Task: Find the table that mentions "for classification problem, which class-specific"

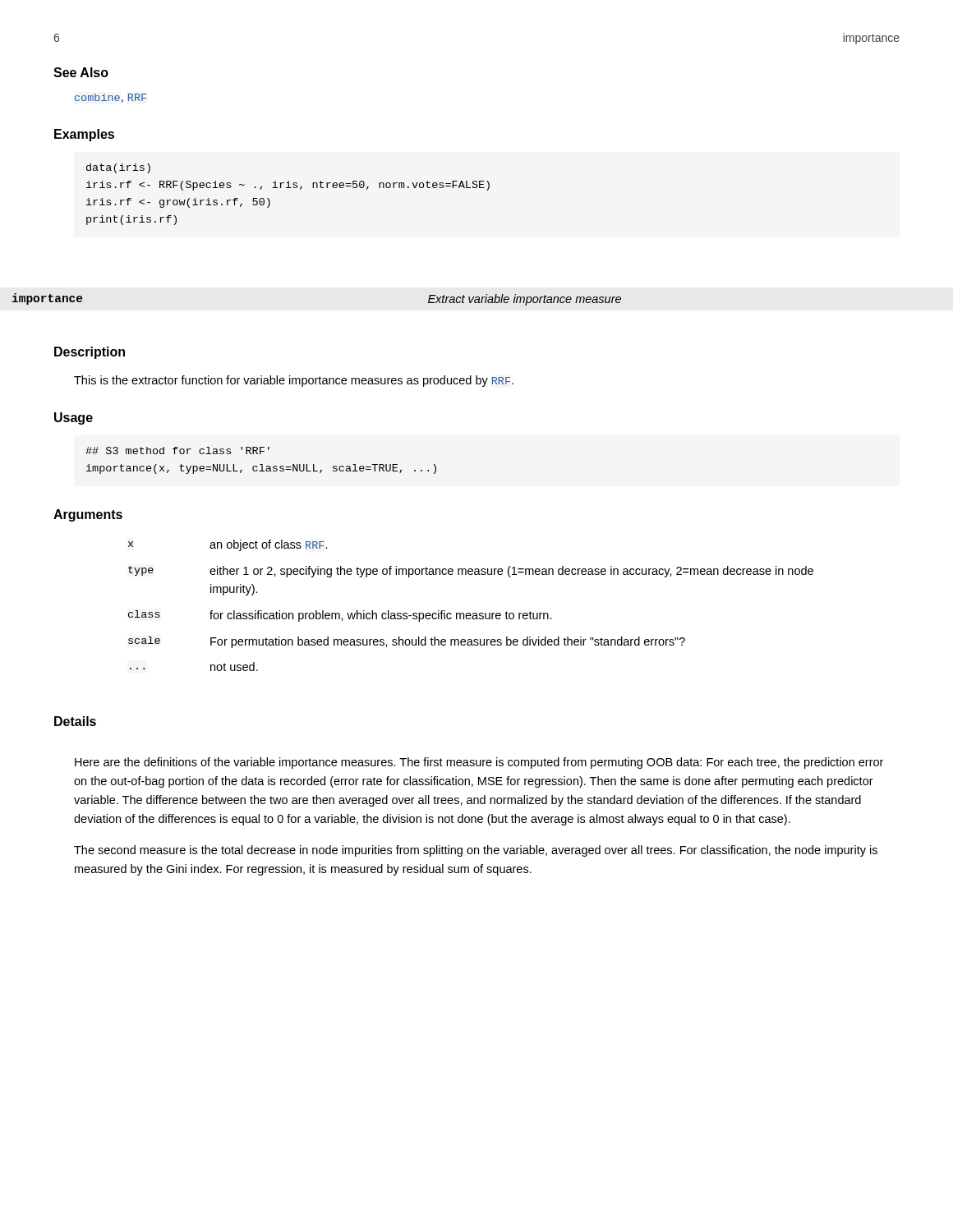Action: pyautogui.click(x=476, y=607)
